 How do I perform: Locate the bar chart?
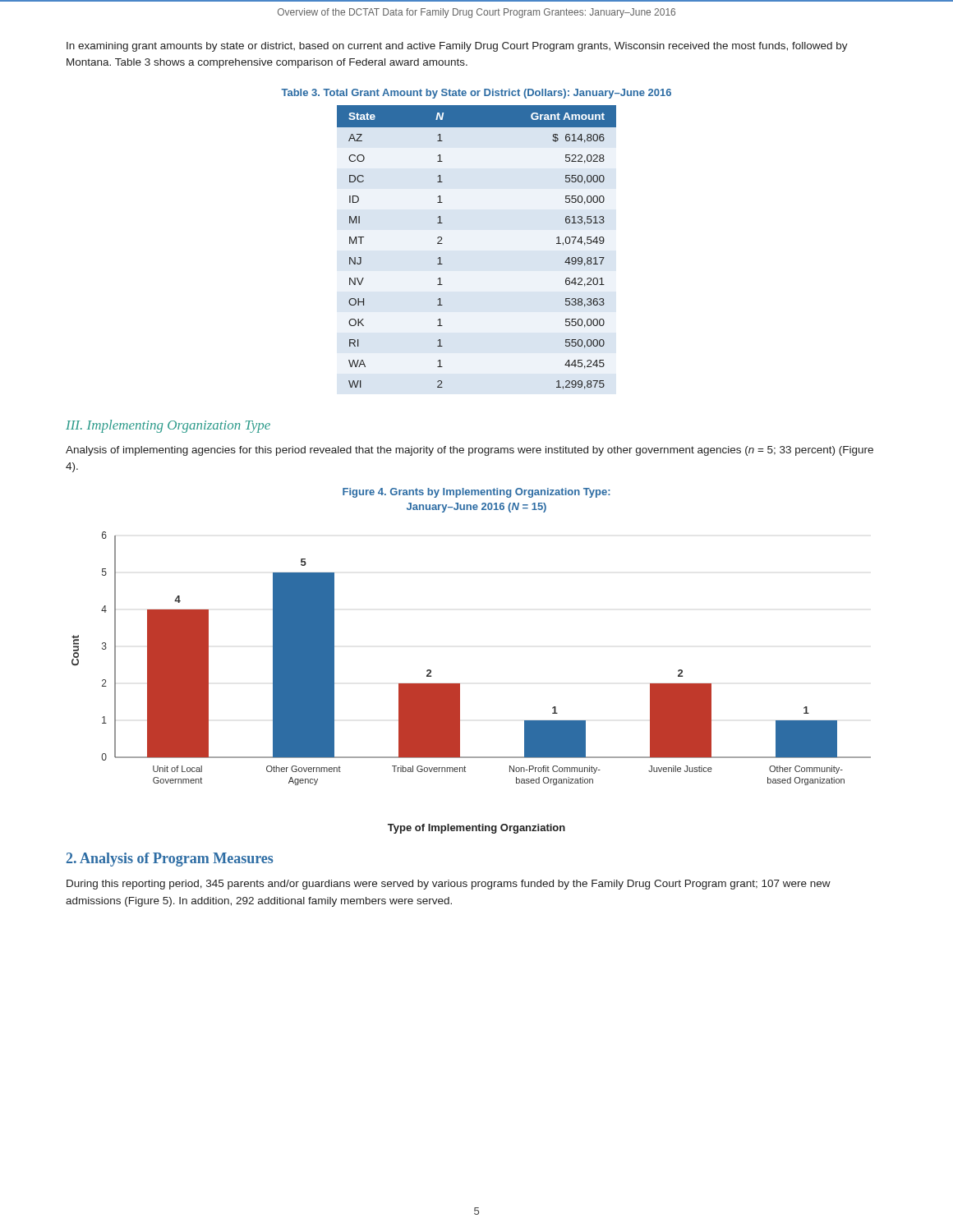[x=476, y=667]
